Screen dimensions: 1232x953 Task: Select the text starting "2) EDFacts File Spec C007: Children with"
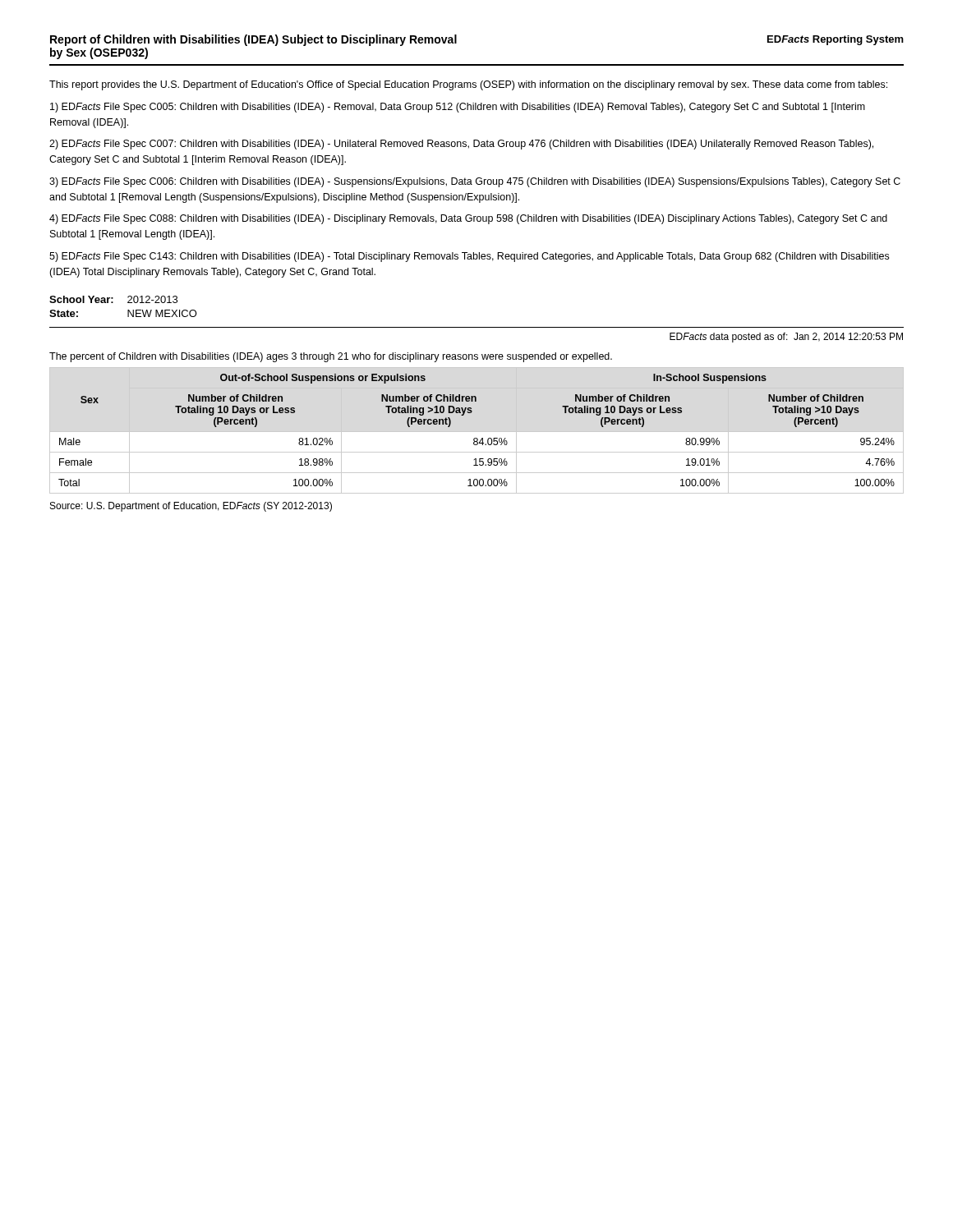point(462,152)
